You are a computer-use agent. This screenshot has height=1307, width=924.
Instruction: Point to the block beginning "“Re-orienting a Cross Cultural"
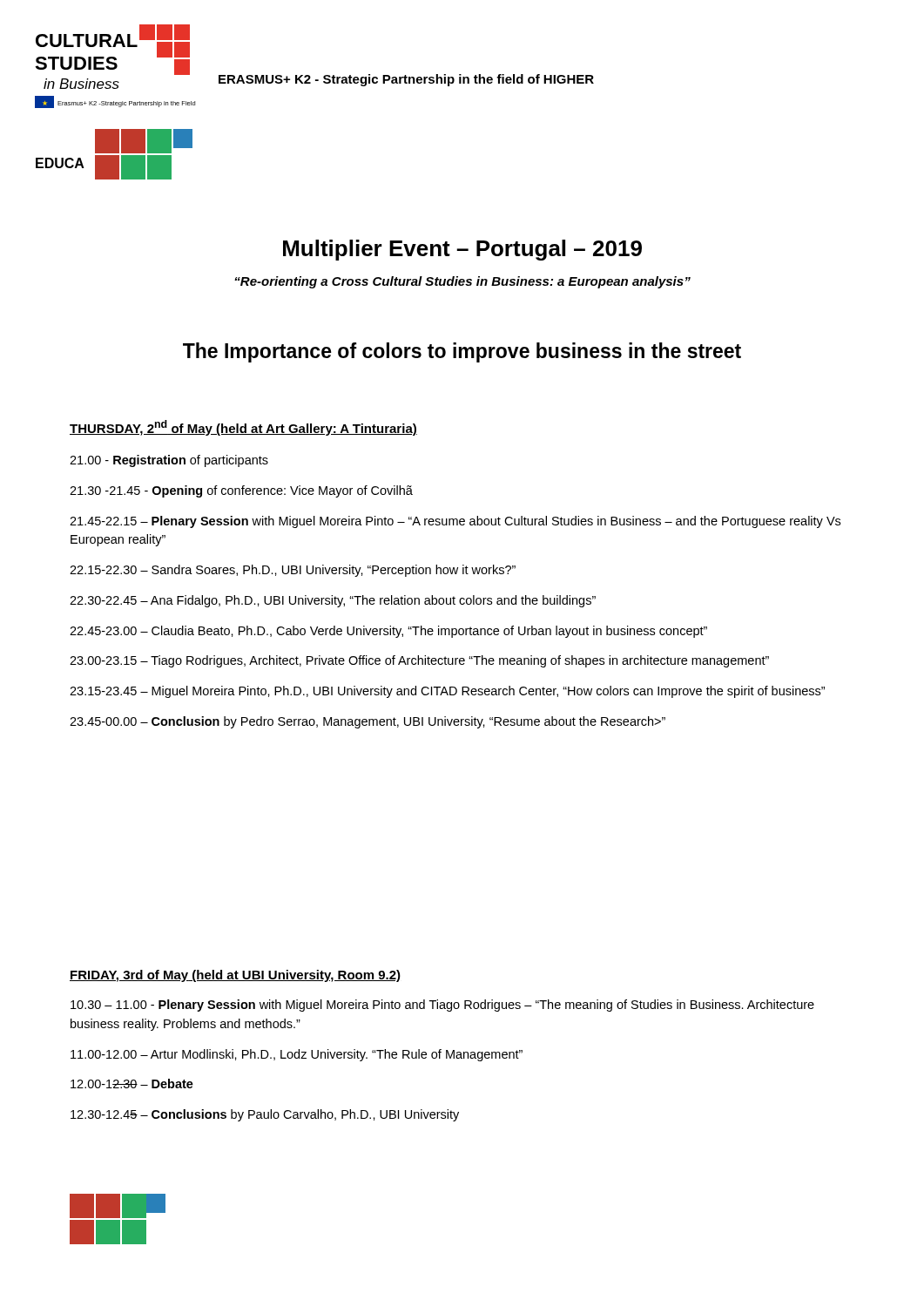tap(462, 281)
